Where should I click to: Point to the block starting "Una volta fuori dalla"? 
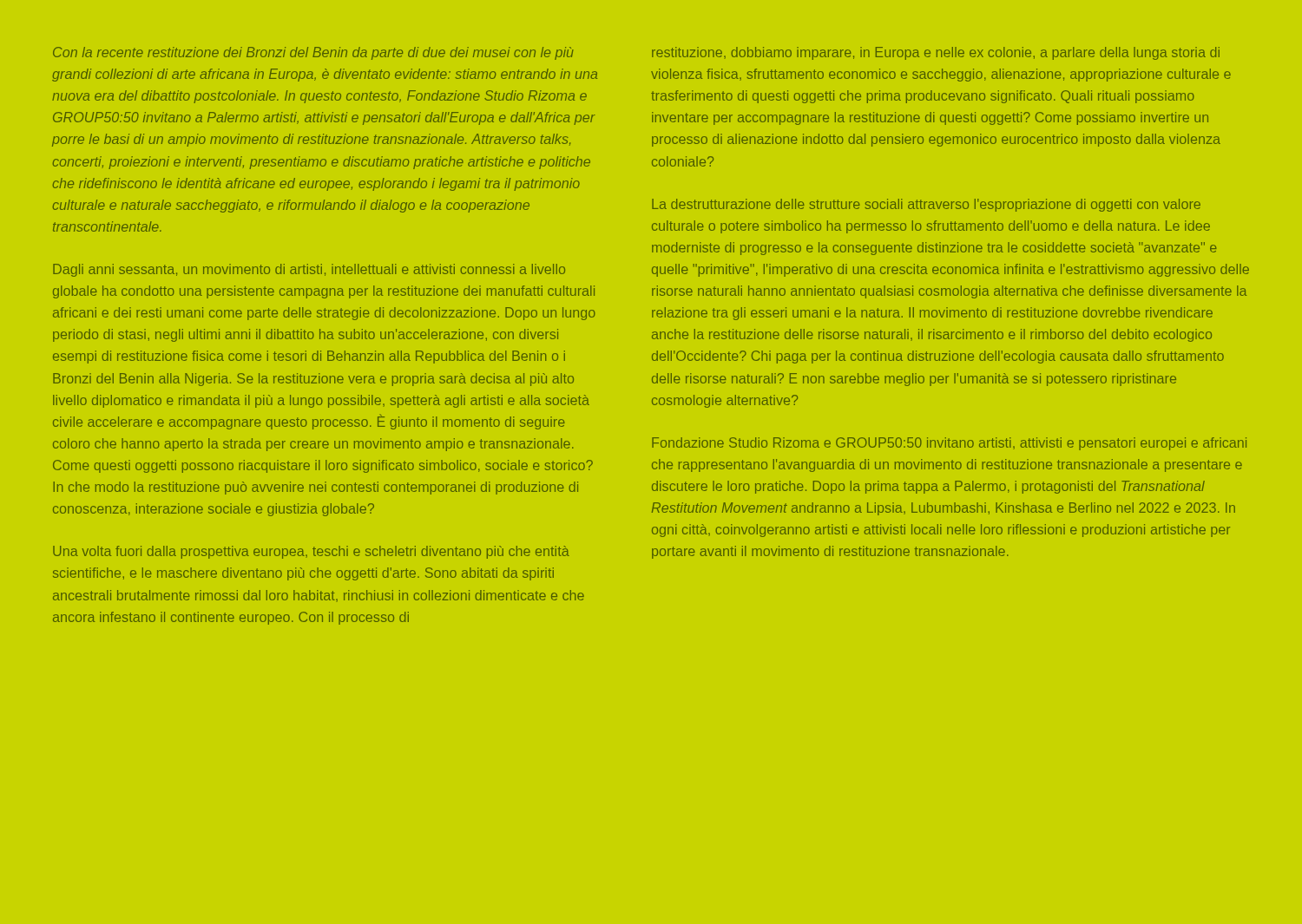click(318, 584)
